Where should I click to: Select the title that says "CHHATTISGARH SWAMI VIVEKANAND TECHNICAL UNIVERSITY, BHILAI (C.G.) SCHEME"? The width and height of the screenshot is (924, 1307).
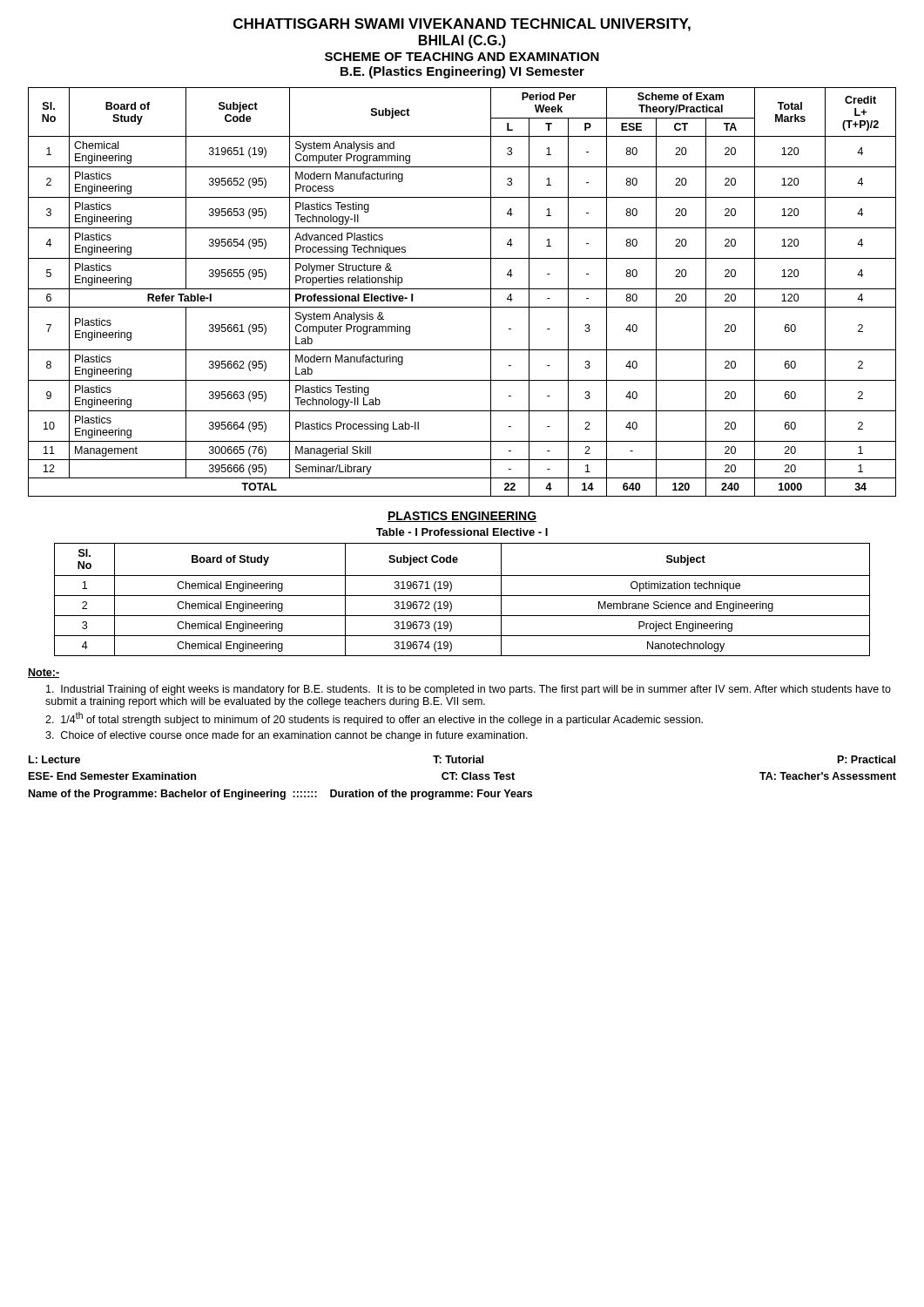pos(462,47)
